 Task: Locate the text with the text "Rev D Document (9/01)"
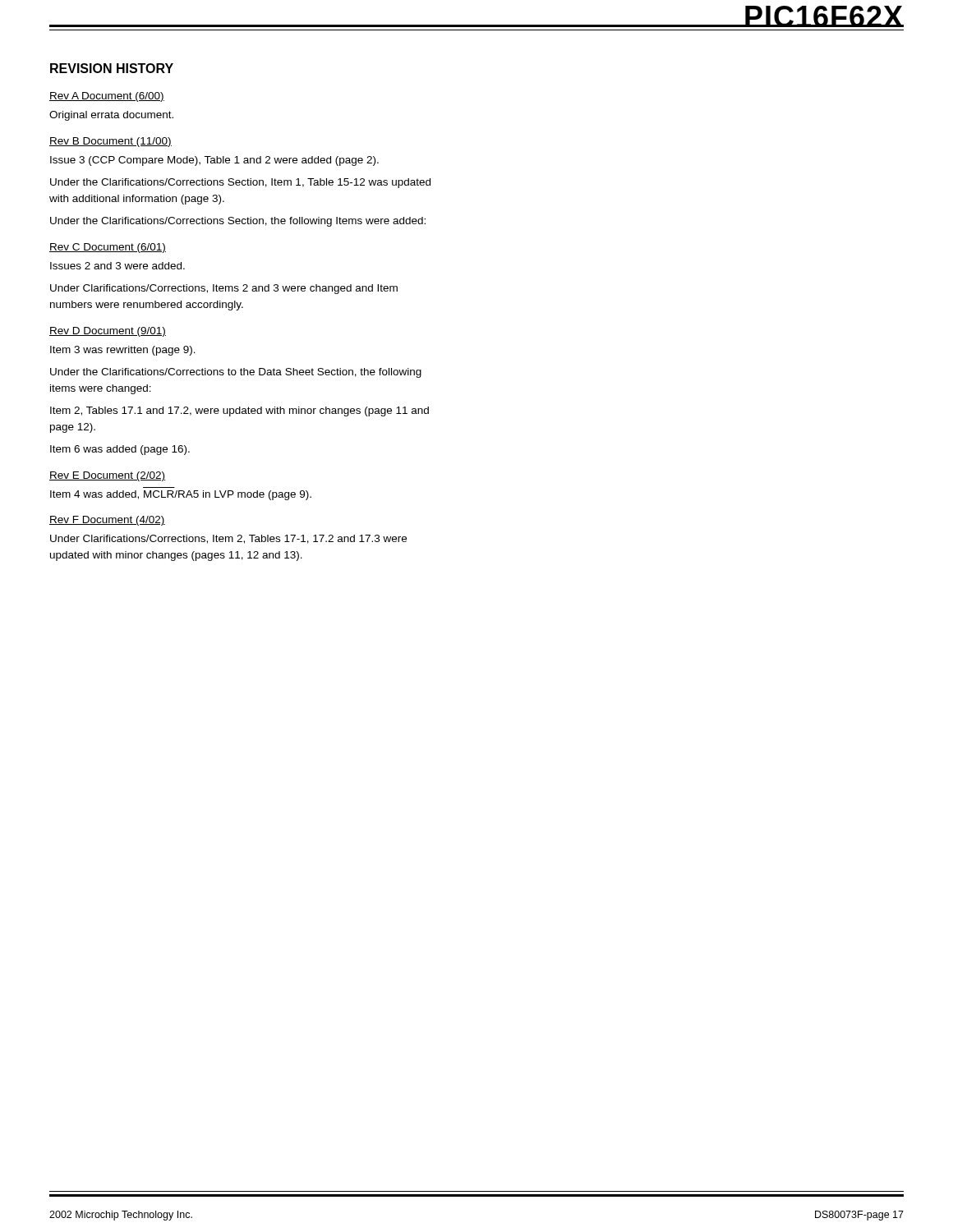pyautogui.click(x=108, y=330)
